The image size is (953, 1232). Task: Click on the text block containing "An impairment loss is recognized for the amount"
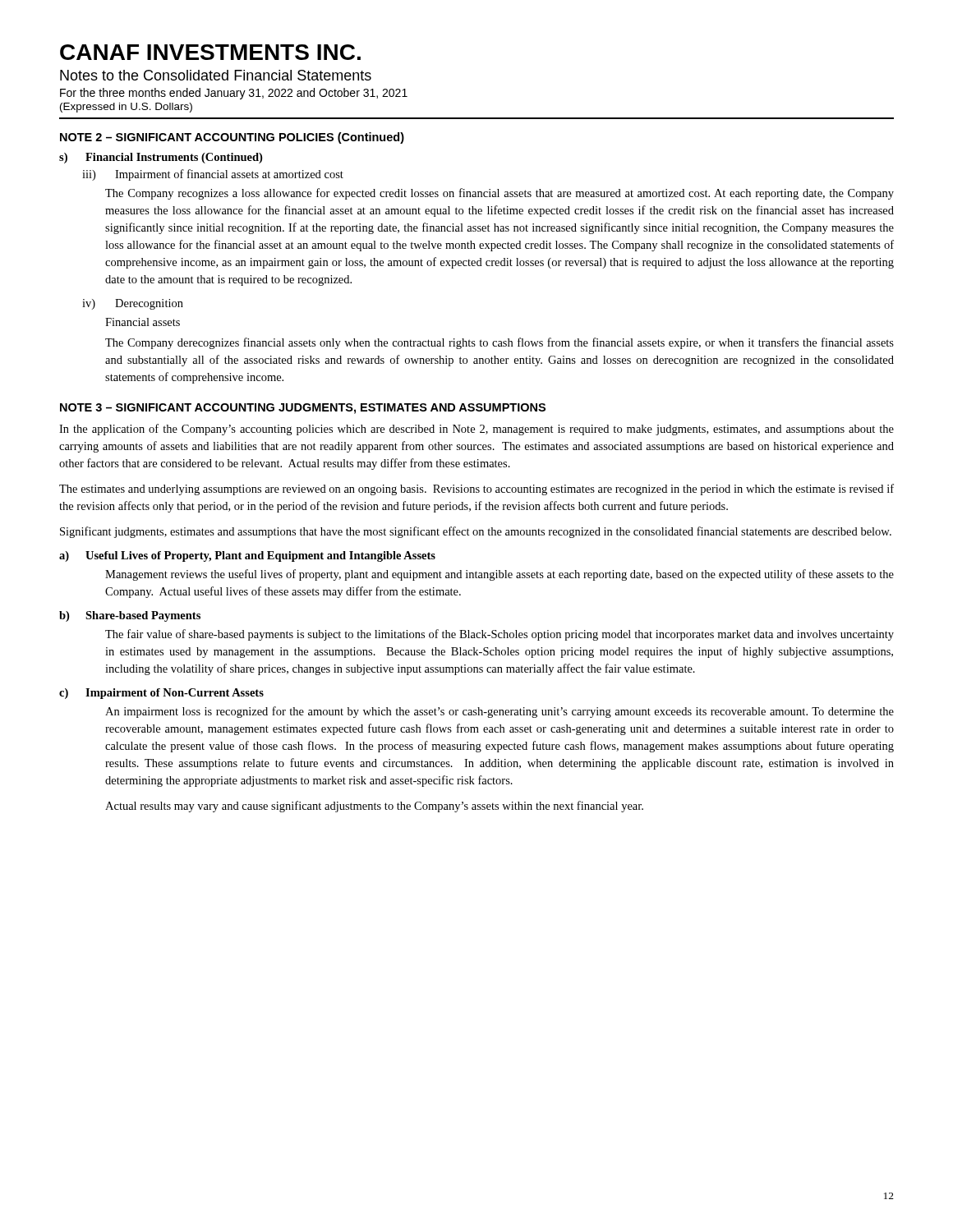pos(499,746)
